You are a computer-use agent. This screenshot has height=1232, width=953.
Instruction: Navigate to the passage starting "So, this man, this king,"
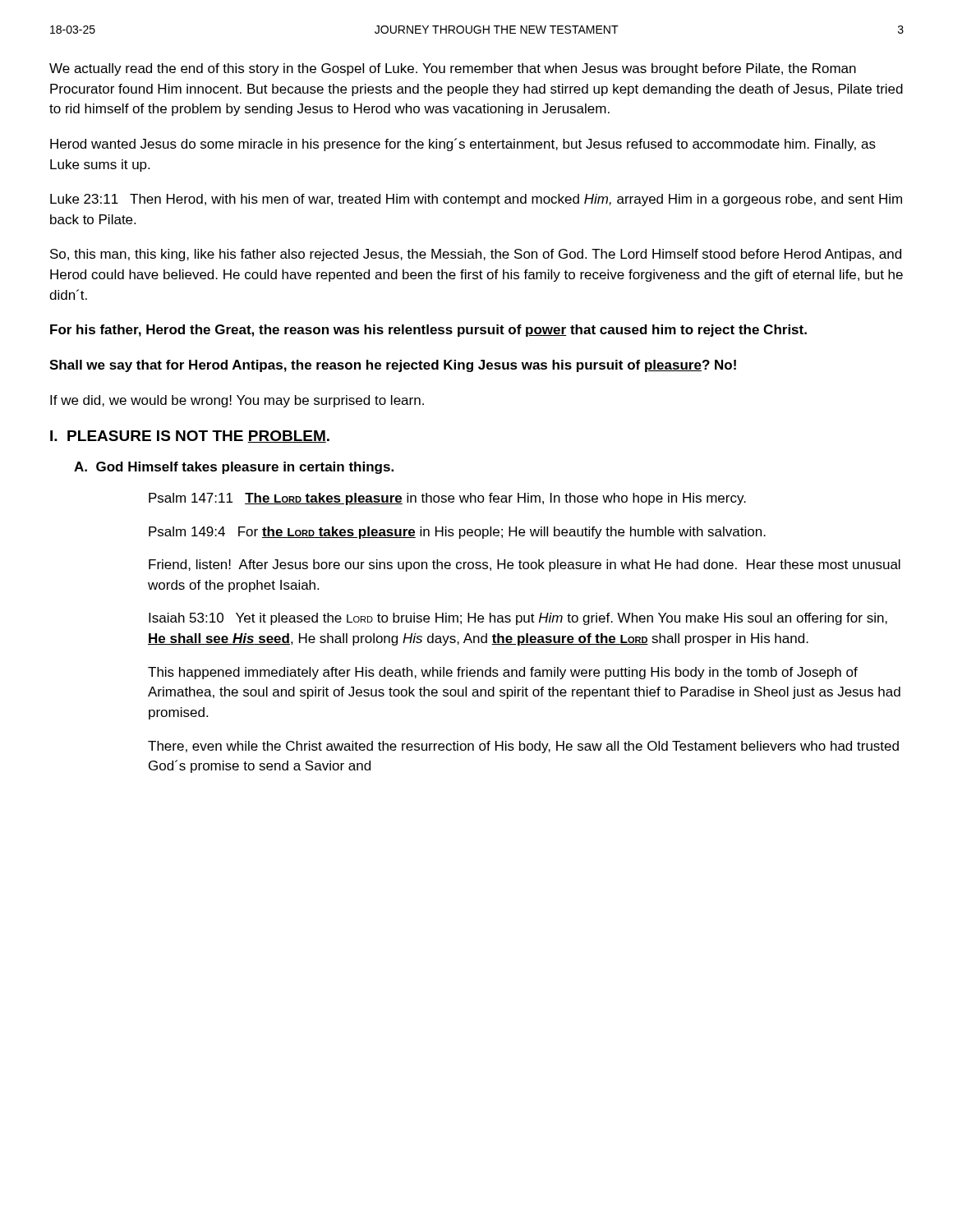(476, 276)
